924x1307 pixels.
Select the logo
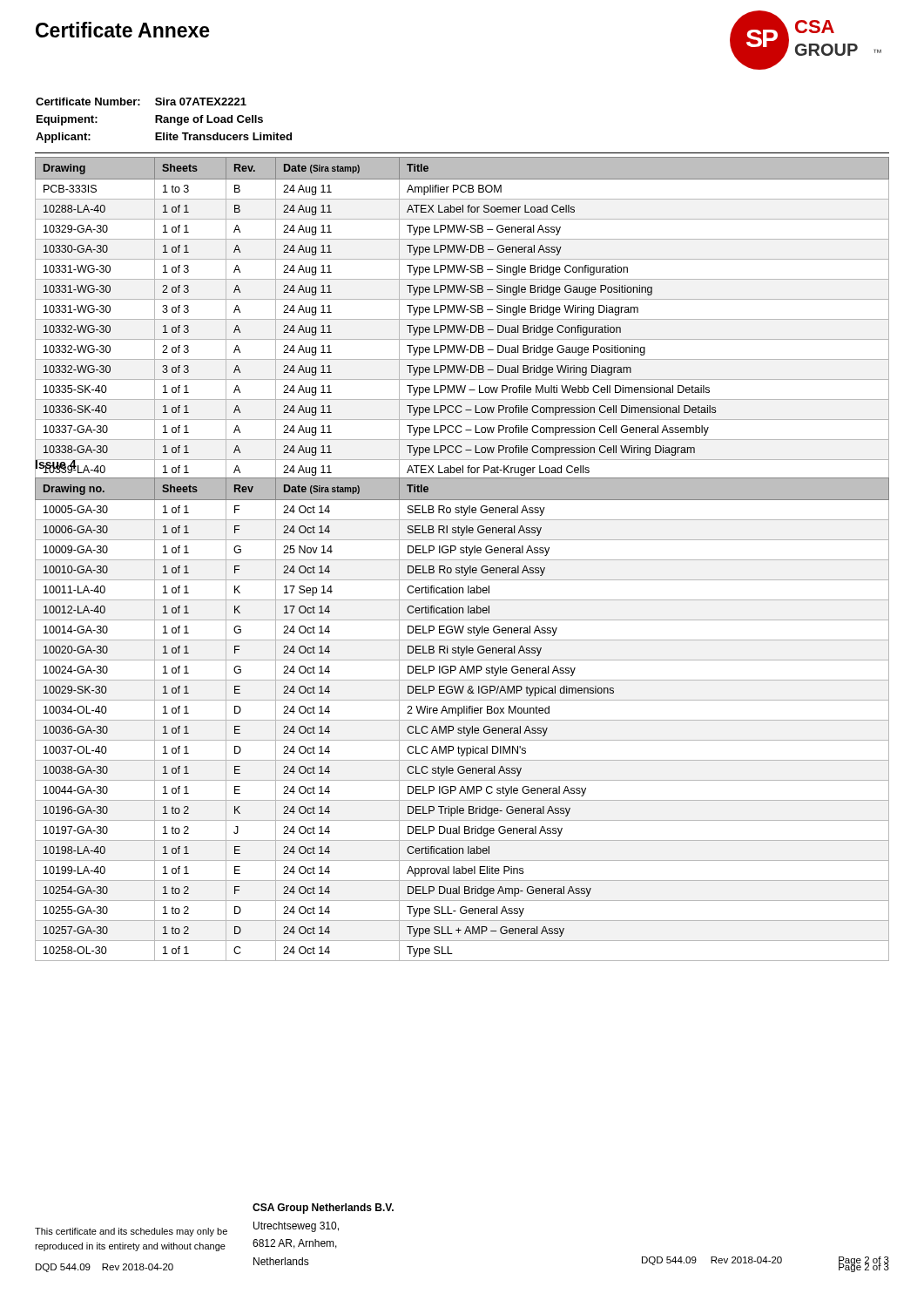point(809,40)
